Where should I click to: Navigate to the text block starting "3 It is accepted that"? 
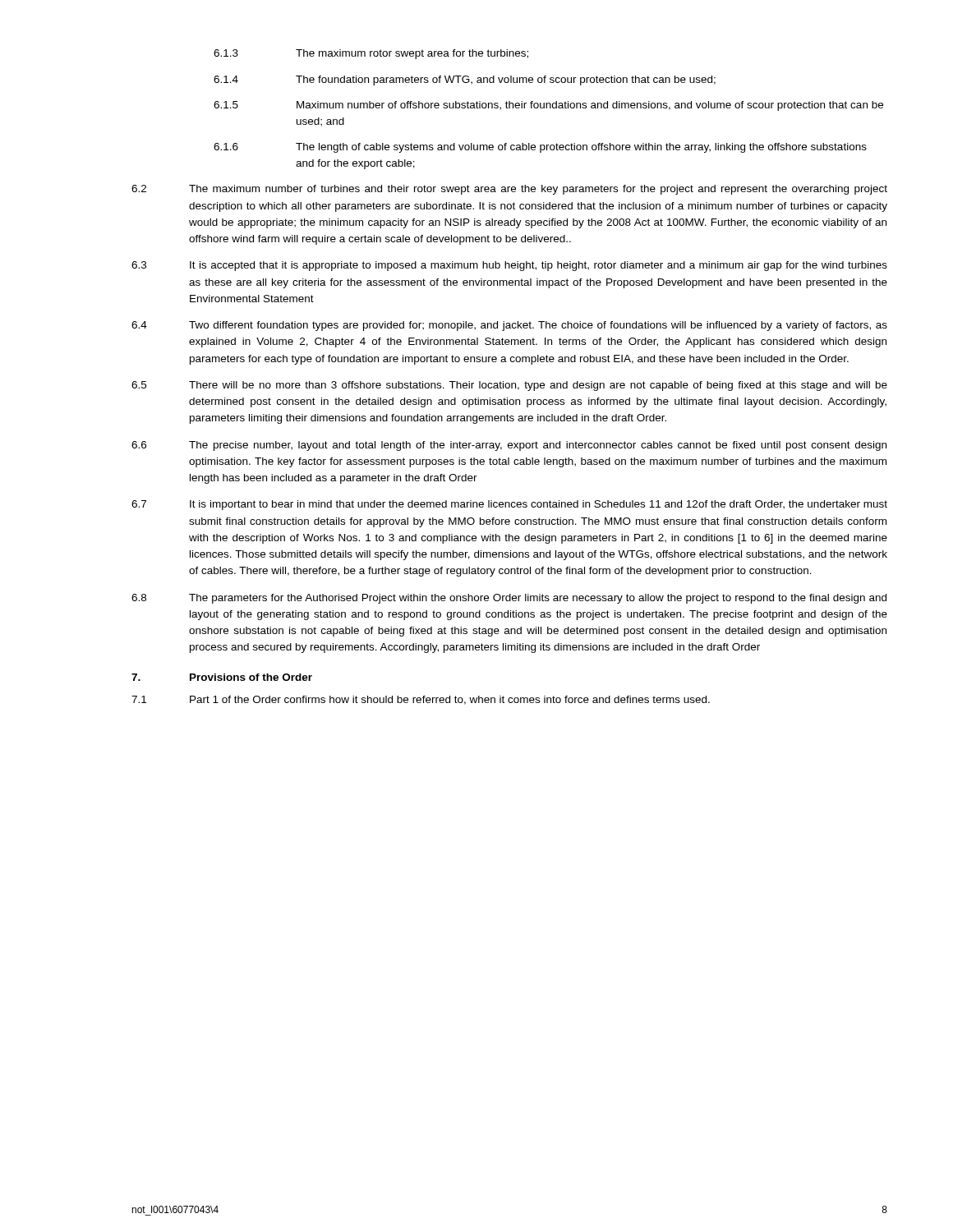[x=509, y=282]
